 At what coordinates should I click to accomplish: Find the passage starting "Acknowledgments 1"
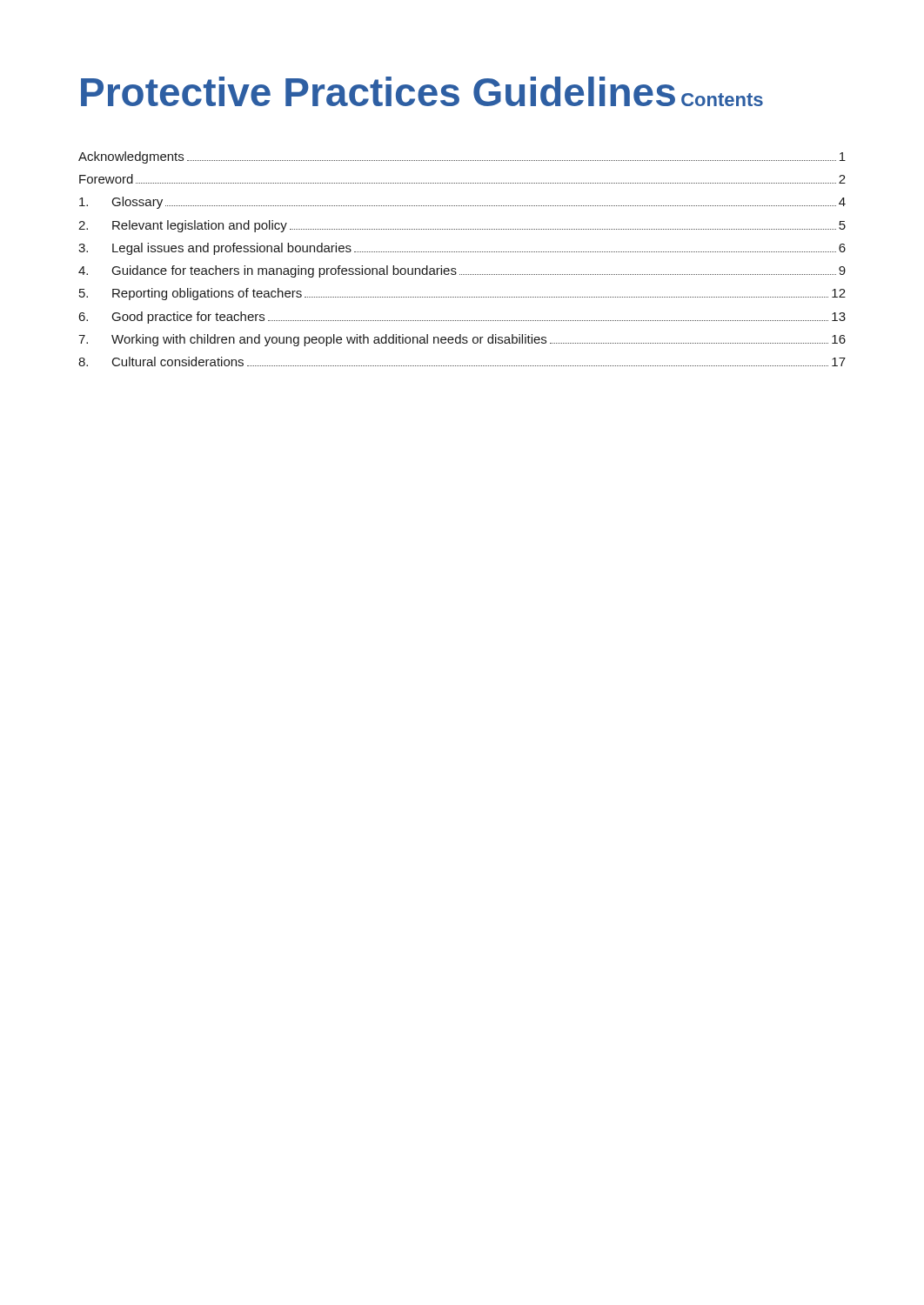[x=462, y=157]
